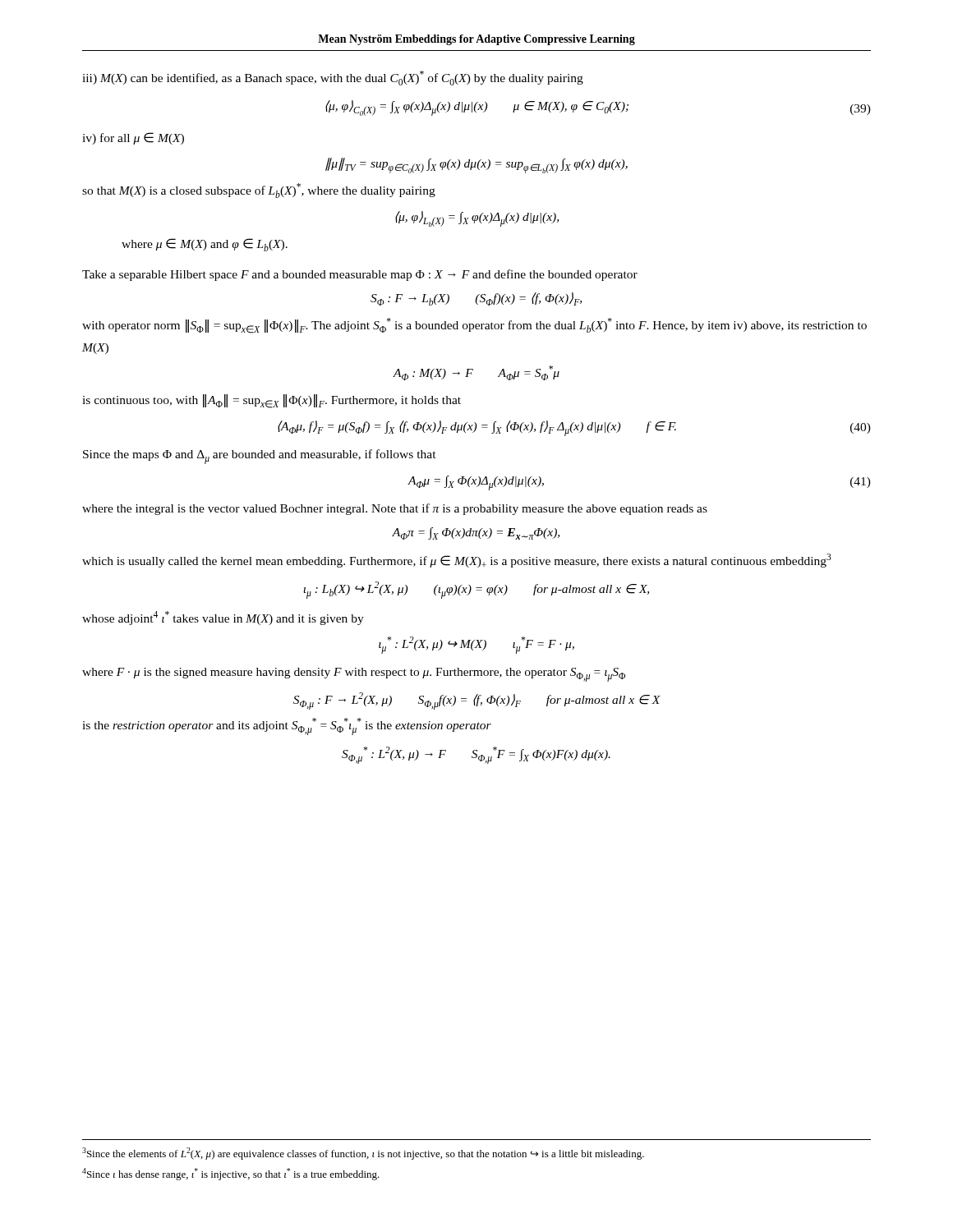Click on the formula that reads "SΦ,μ* : L2(X, μ)"

coord(476,754)
